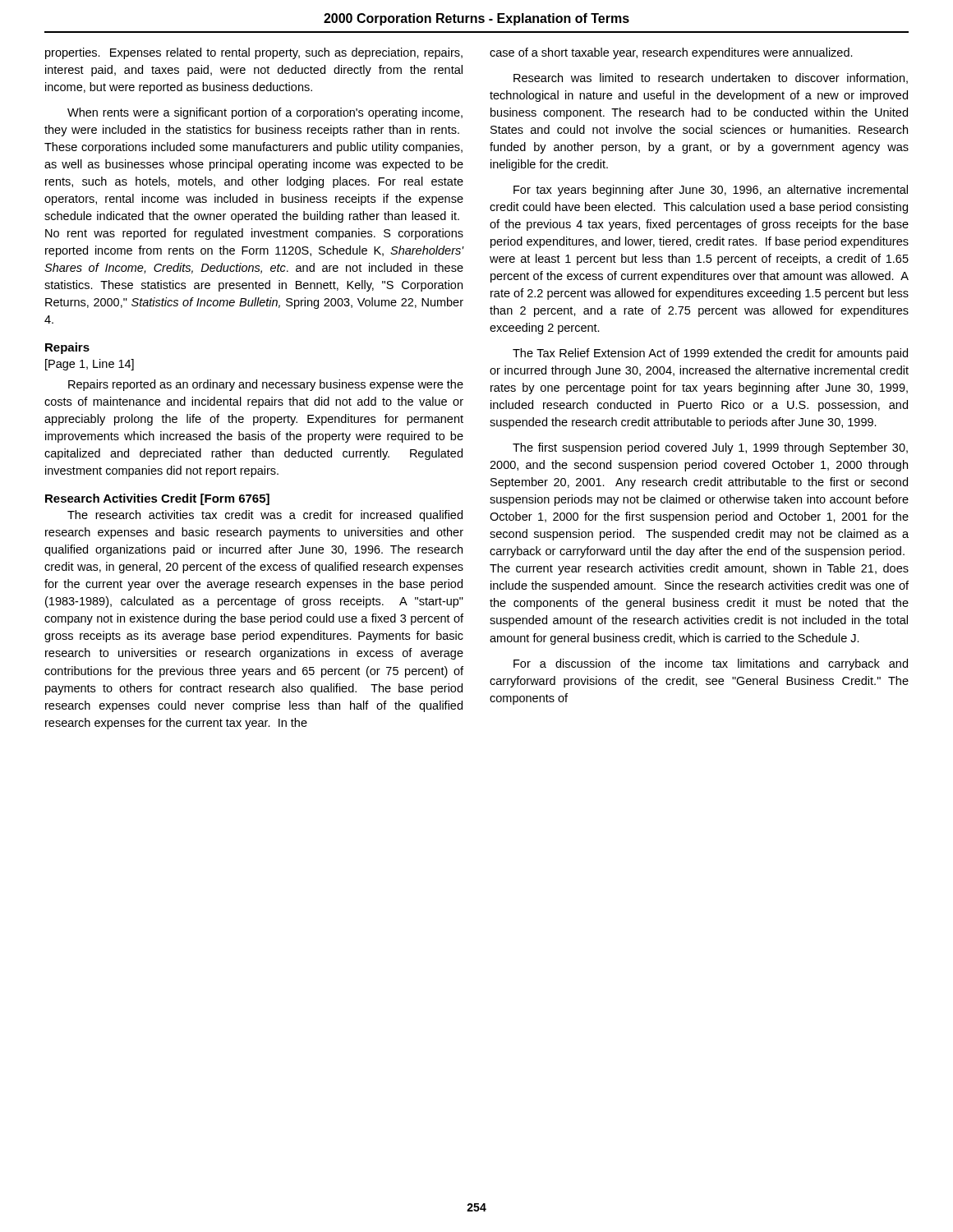Where is the passage that starts "properties. Expenses related to rental property, such"?
The width and height of the screenshot is (953, 1232).
254,70
